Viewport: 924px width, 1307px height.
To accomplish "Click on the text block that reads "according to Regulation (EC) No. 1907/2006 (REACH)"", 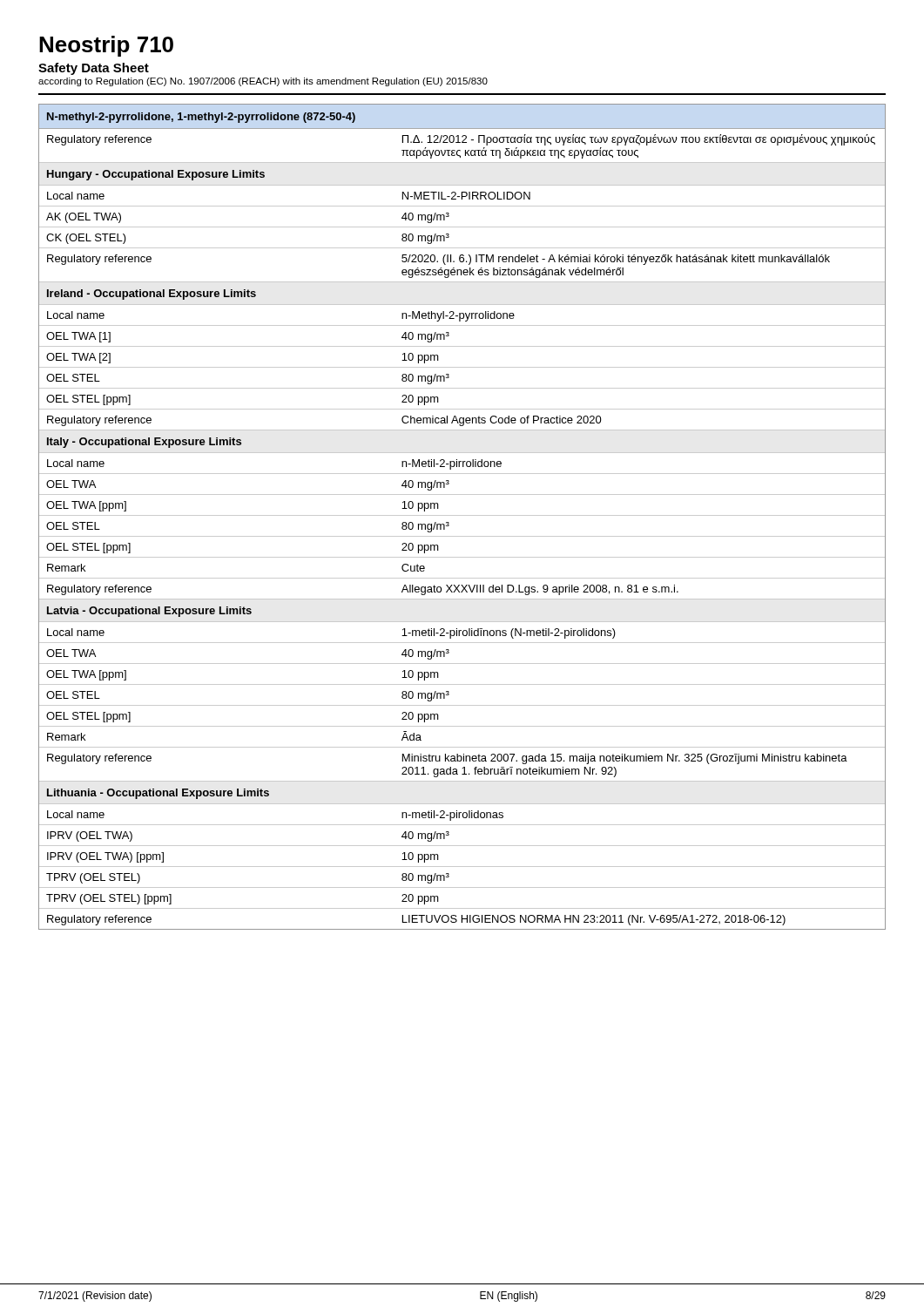I will click(x=263, y=81).
